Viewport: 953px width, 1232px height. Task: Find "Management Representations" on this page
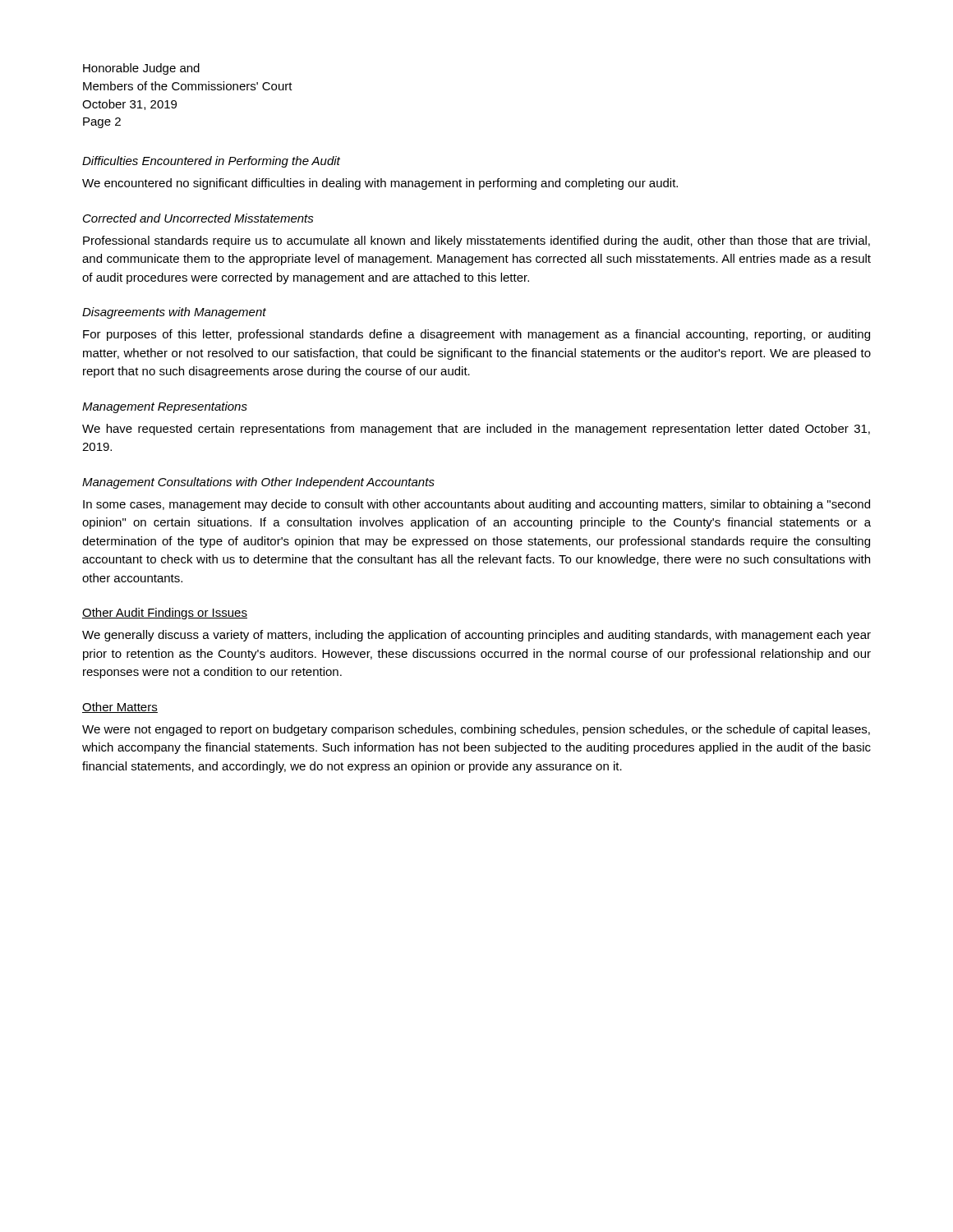[165, 406]
